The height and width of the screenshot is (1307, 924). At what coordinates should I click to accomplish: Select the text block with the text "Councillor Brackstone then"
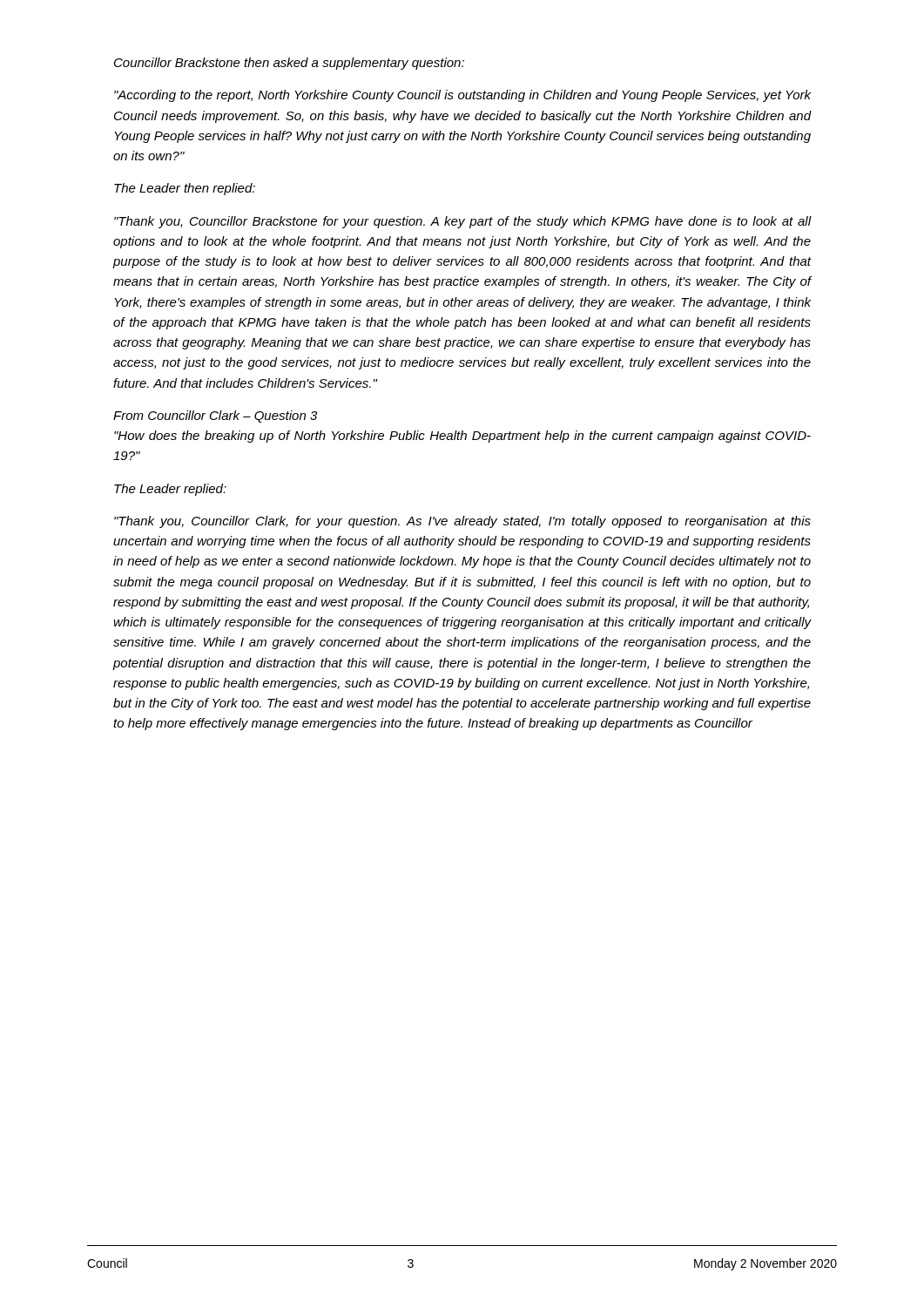[462, 62]
